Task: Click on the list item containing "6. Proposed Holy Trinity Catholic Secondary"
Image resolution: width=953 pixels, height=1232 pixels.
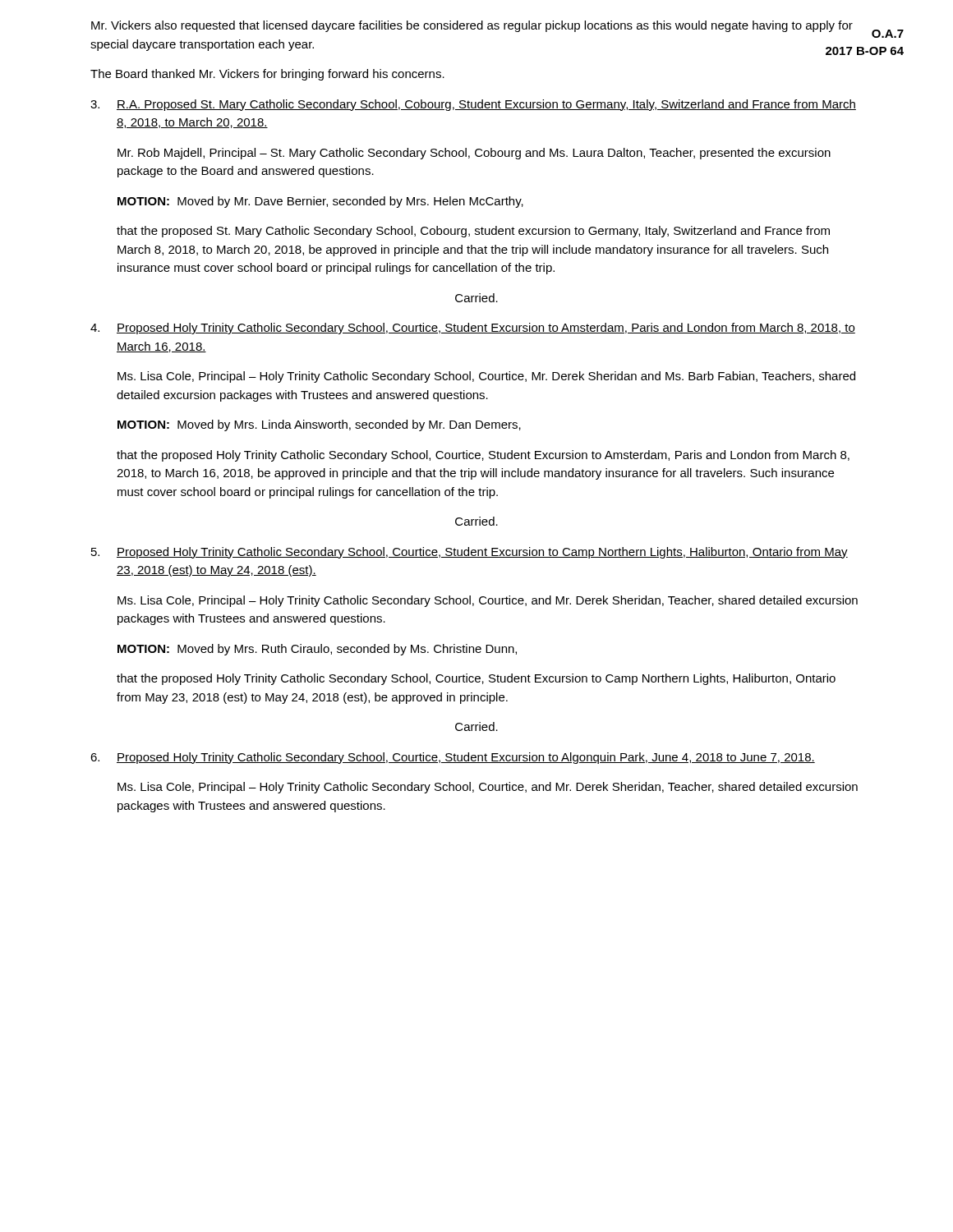Action: pos(476,757)
